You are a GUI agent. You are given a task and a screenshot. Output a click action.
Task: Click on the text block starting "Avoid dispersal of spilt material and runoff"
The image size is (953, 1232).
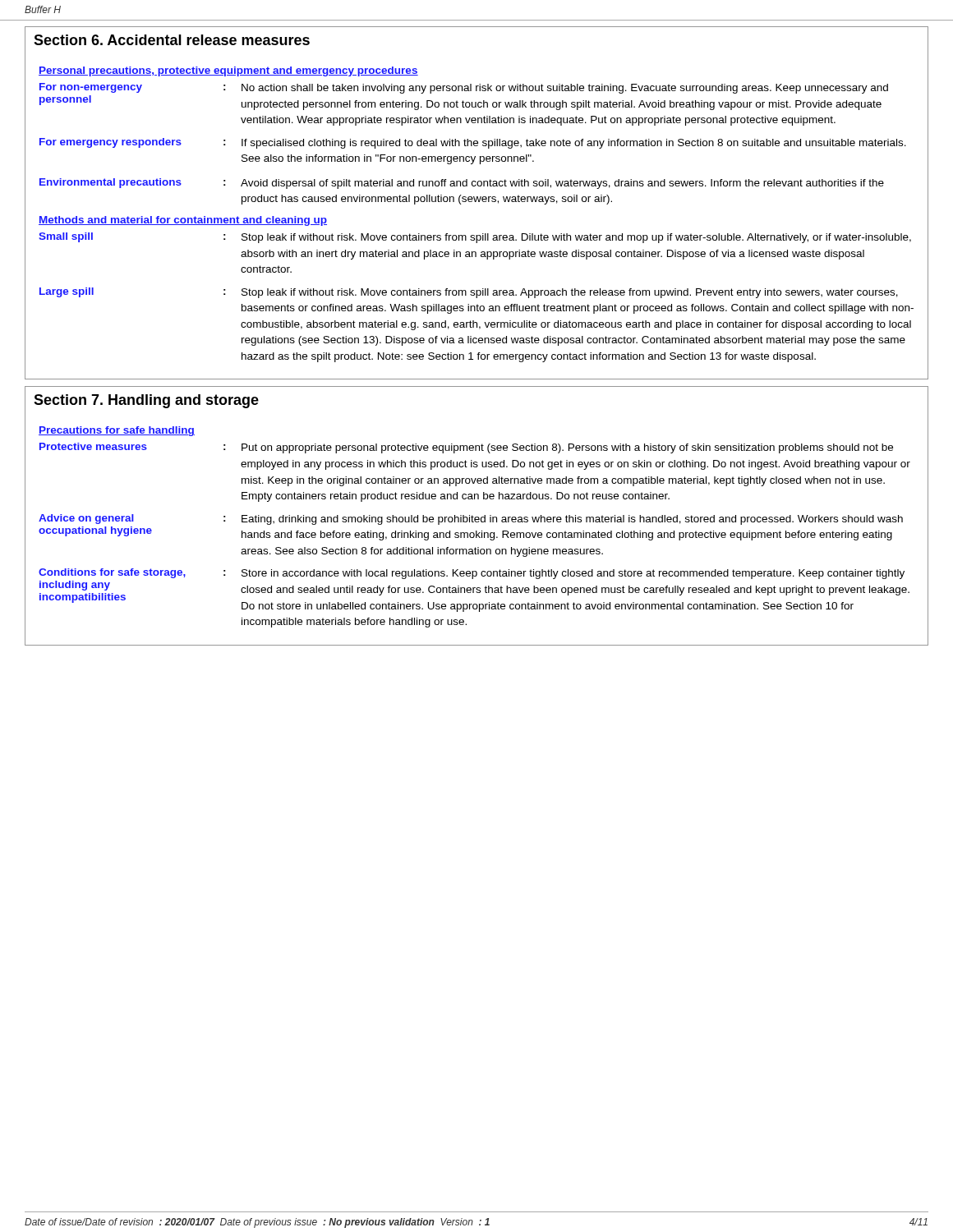click(x=562, y=191)
